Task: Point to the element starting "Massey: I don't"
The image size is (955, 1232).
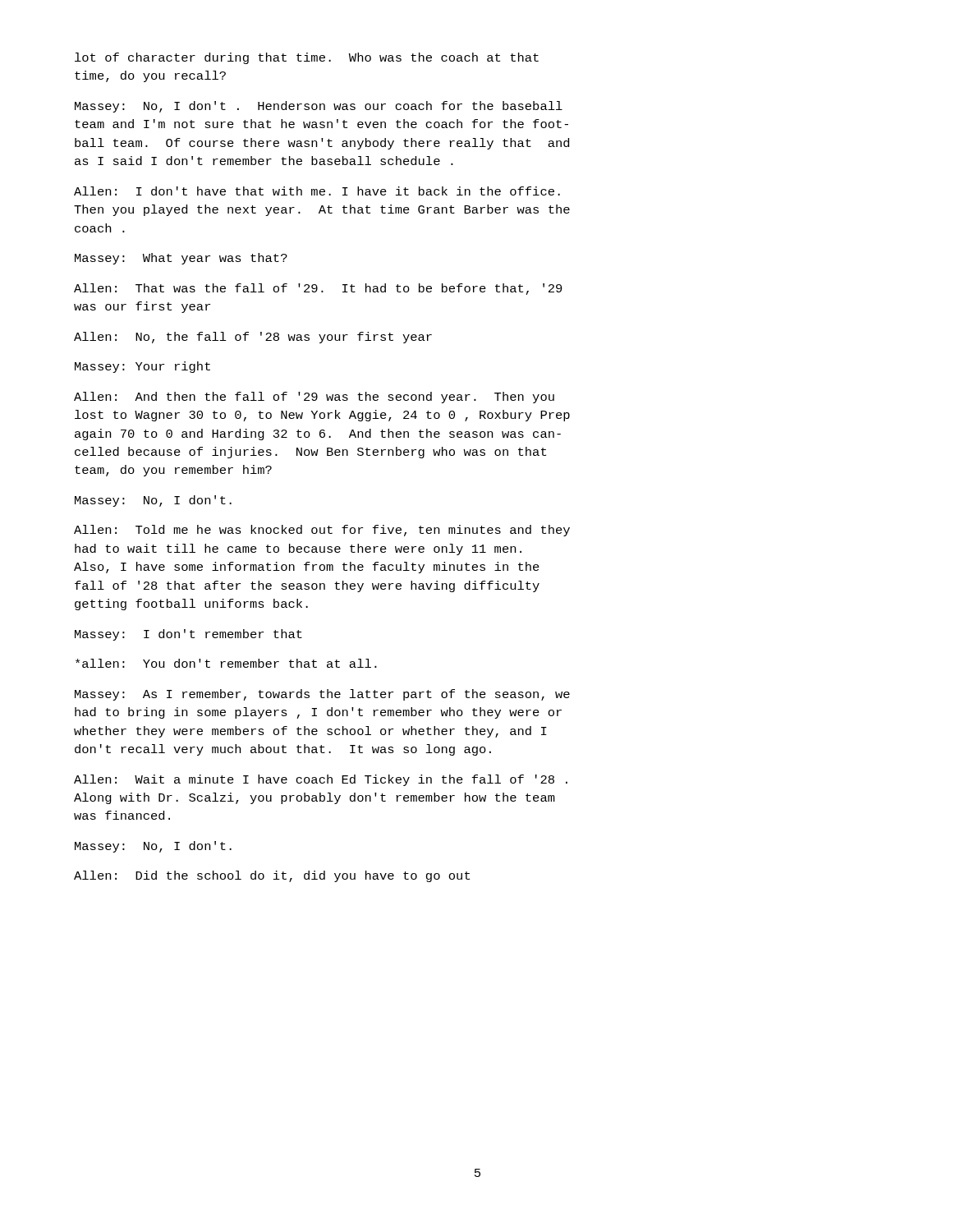Action: tap(188, 635)
